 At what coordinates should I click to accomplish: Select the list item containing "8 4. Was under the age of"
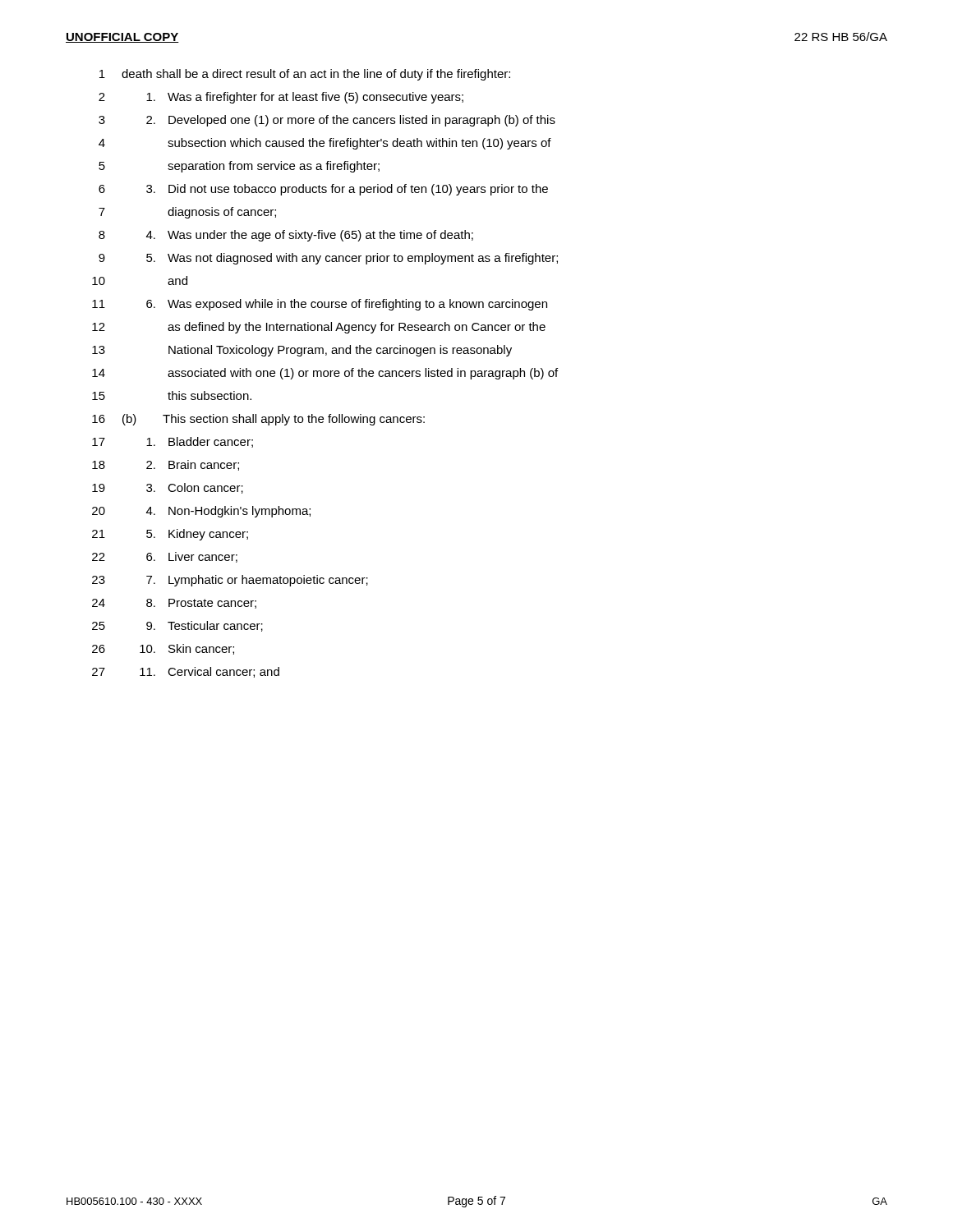pyautogui.click(x=476, y=235)
